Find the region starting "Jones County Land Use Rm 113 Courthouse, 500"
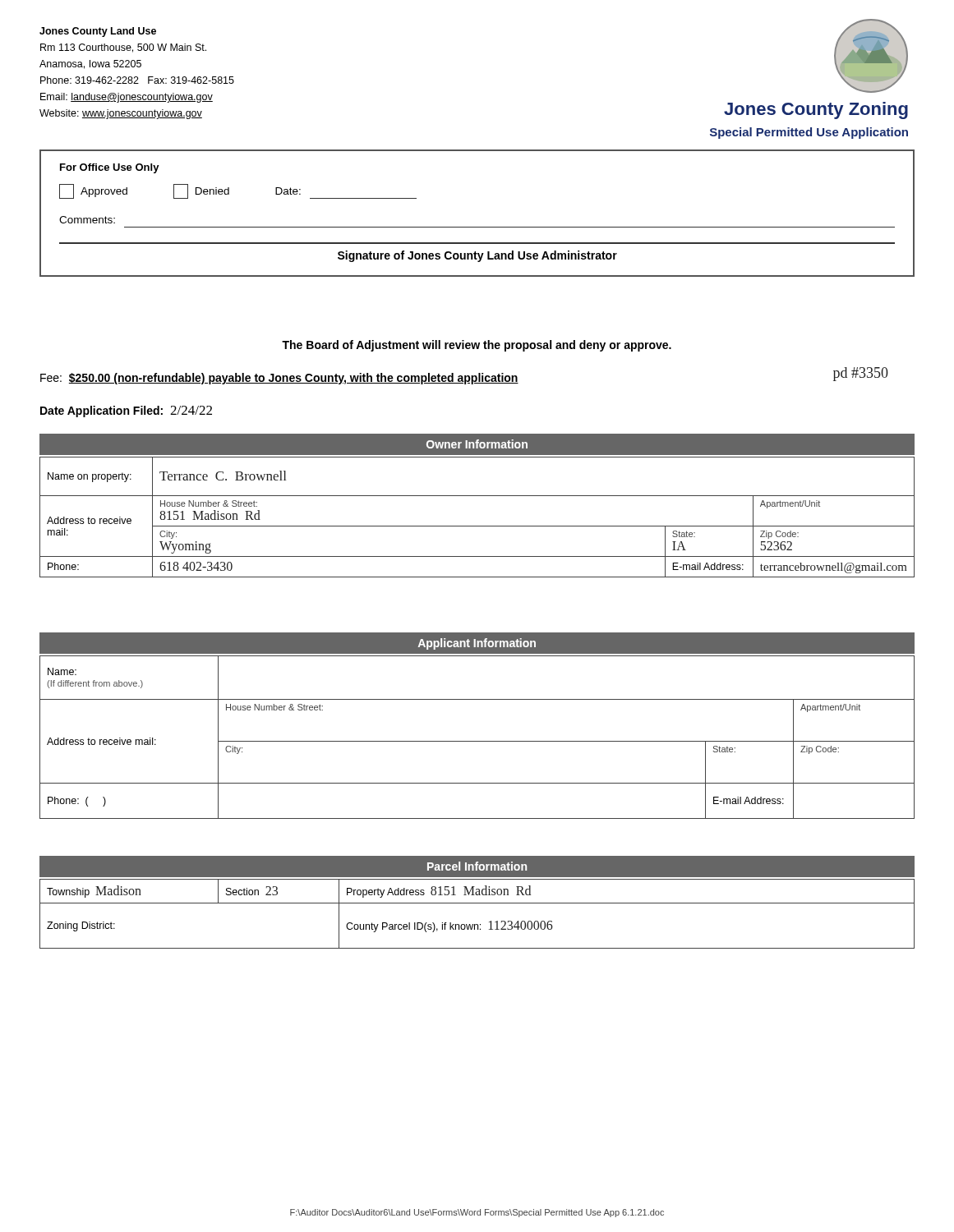This screenshot has width=954, height=1232. click(137, 72)
